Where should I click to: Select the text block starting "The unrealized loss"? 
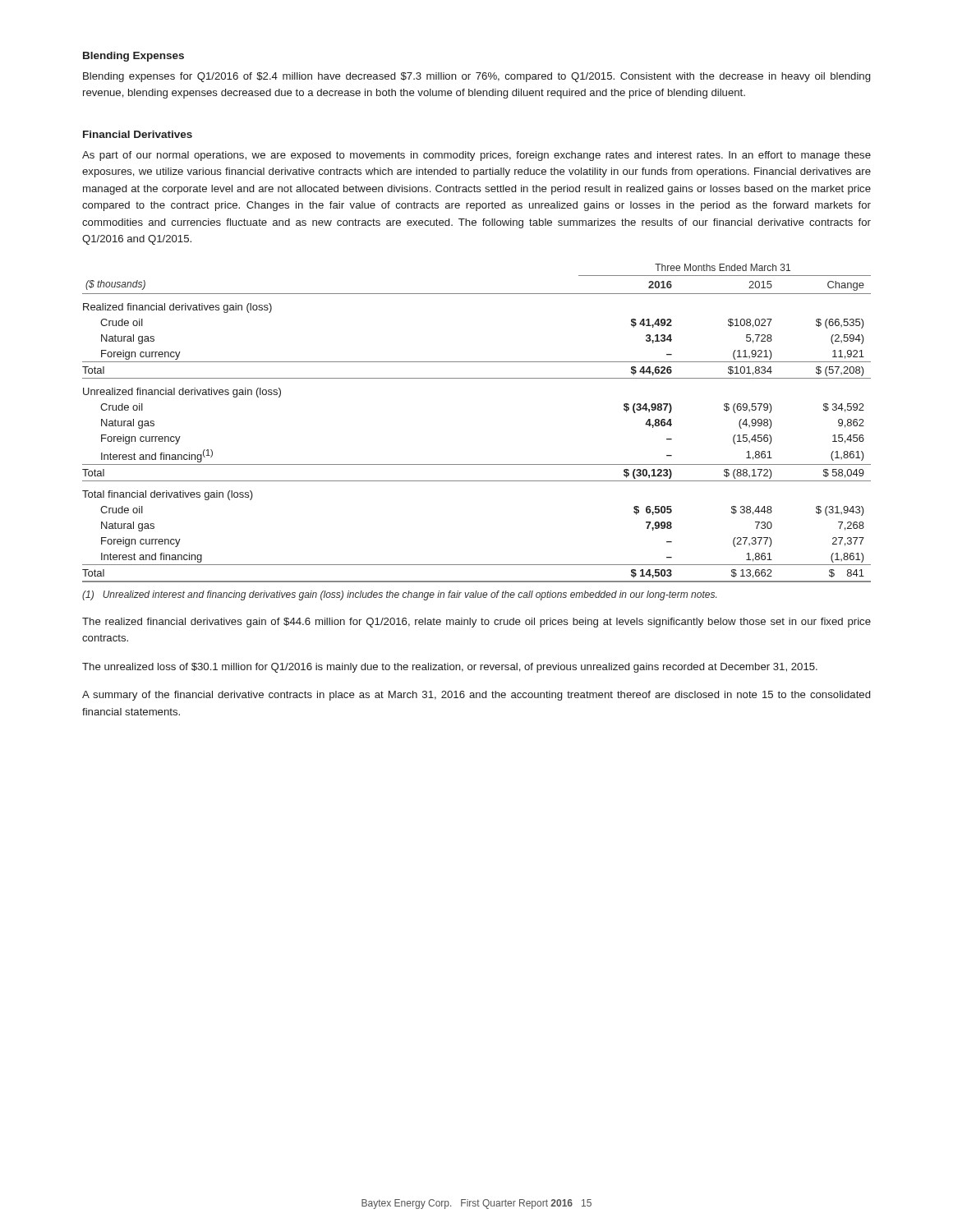pyautogui.click(x=450, y=666)
